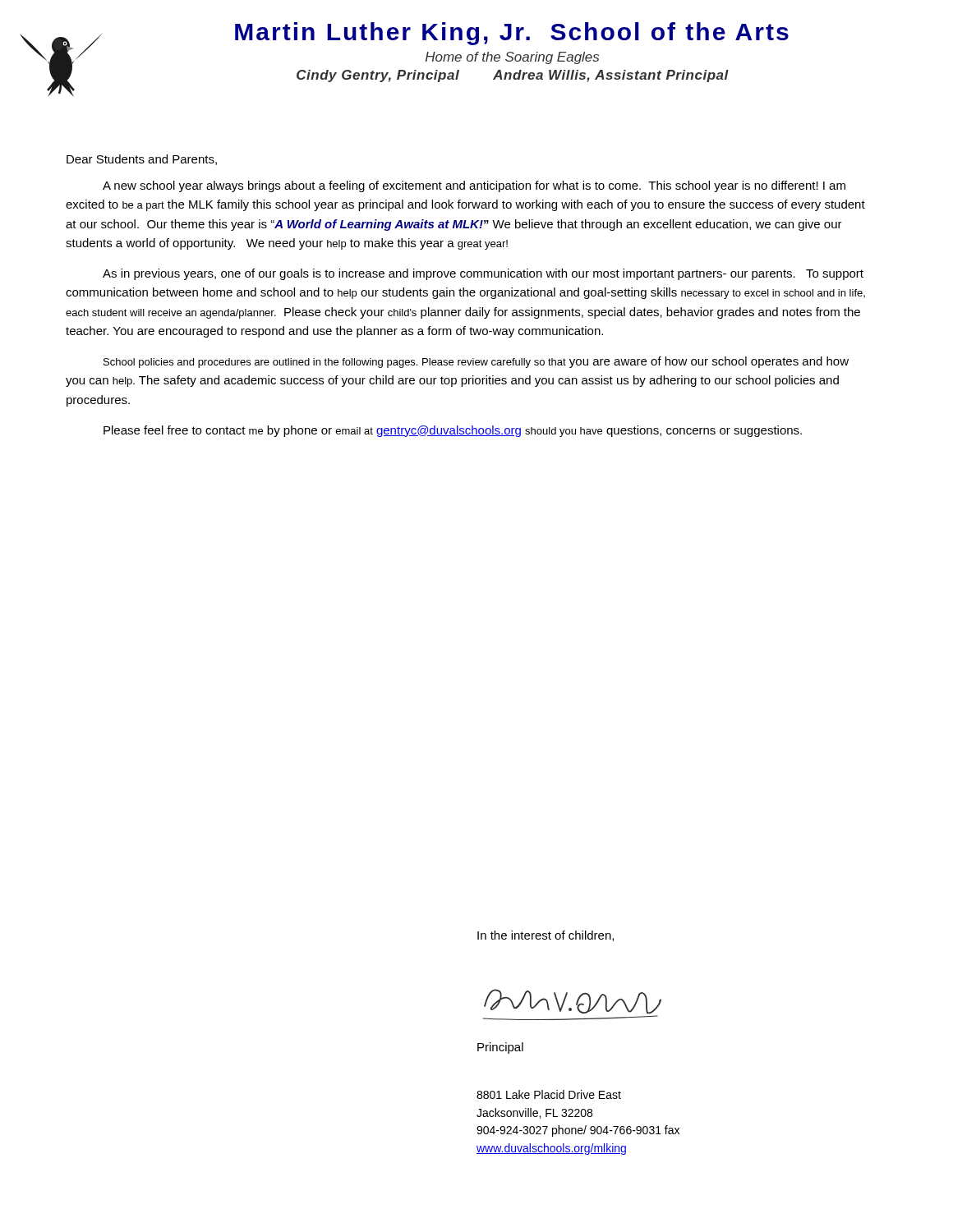The width and height of the screenshot is (953, 1232).
Task: Navigate to the text block starting "Martin Luther King, Jr. School of"
Action: (512, 32)
